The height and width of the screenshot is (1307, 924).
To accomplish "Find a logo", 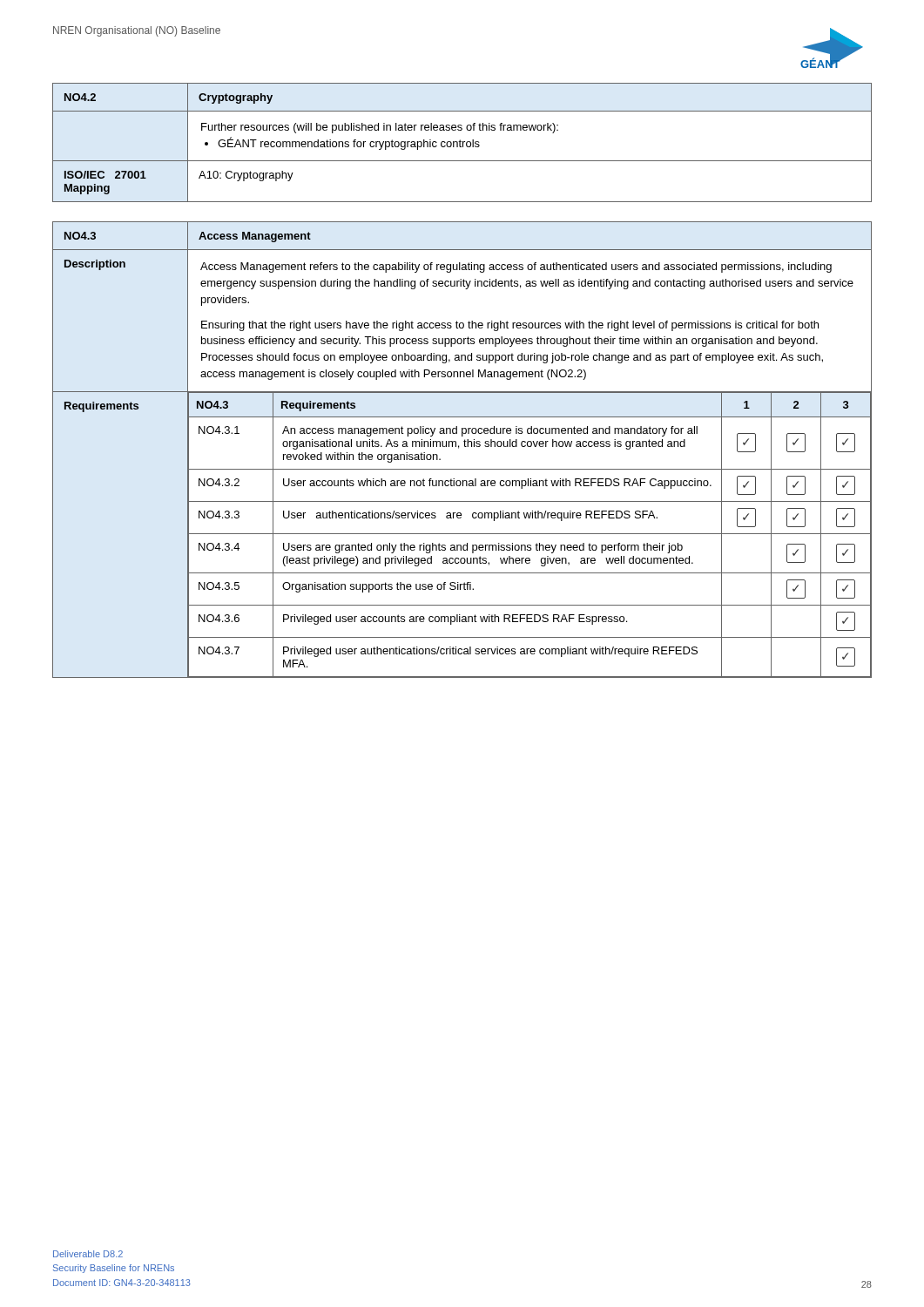I will [833, 47].
